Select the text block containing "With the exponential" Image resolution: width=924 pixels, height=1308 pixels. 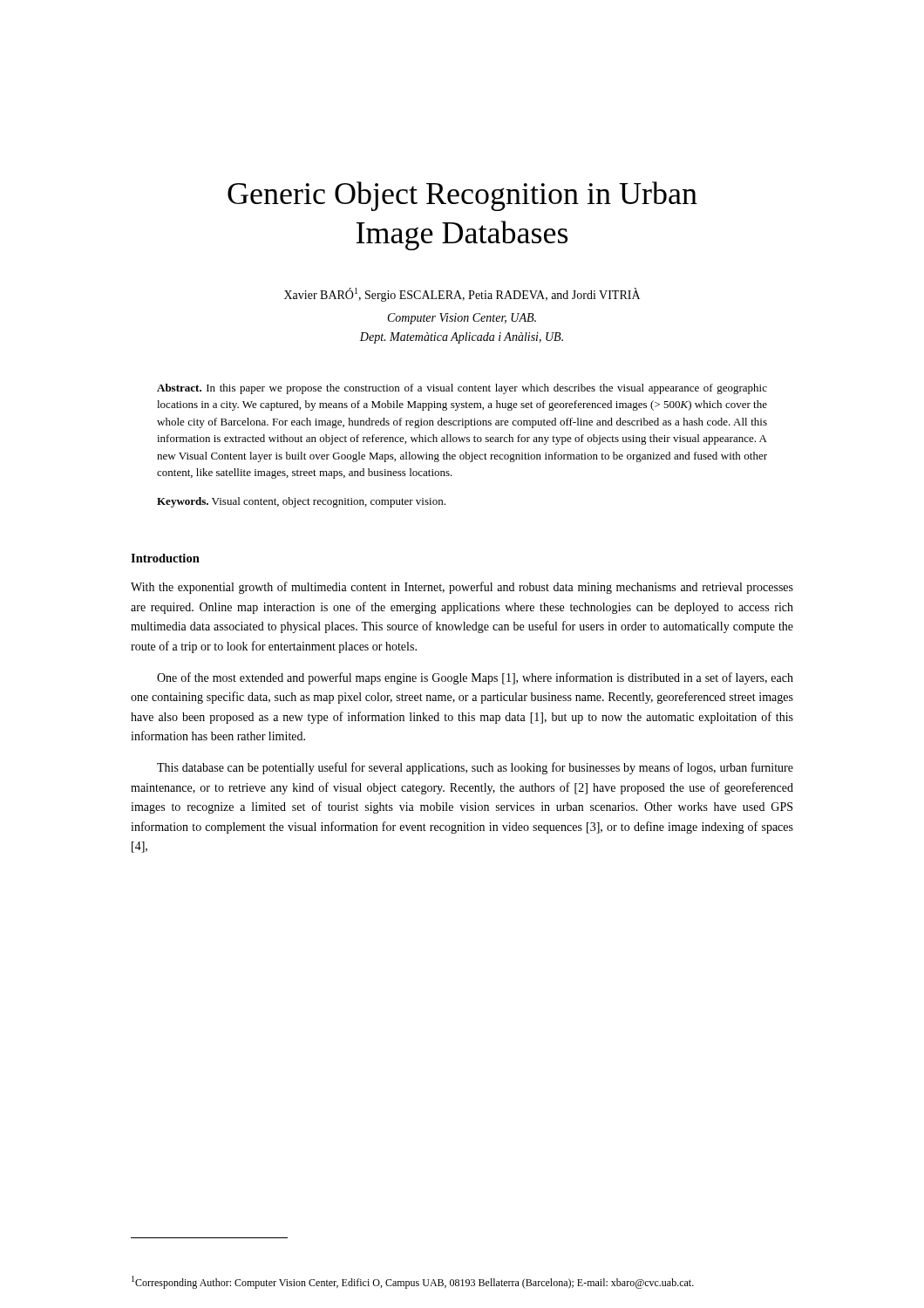click(462, 718)
